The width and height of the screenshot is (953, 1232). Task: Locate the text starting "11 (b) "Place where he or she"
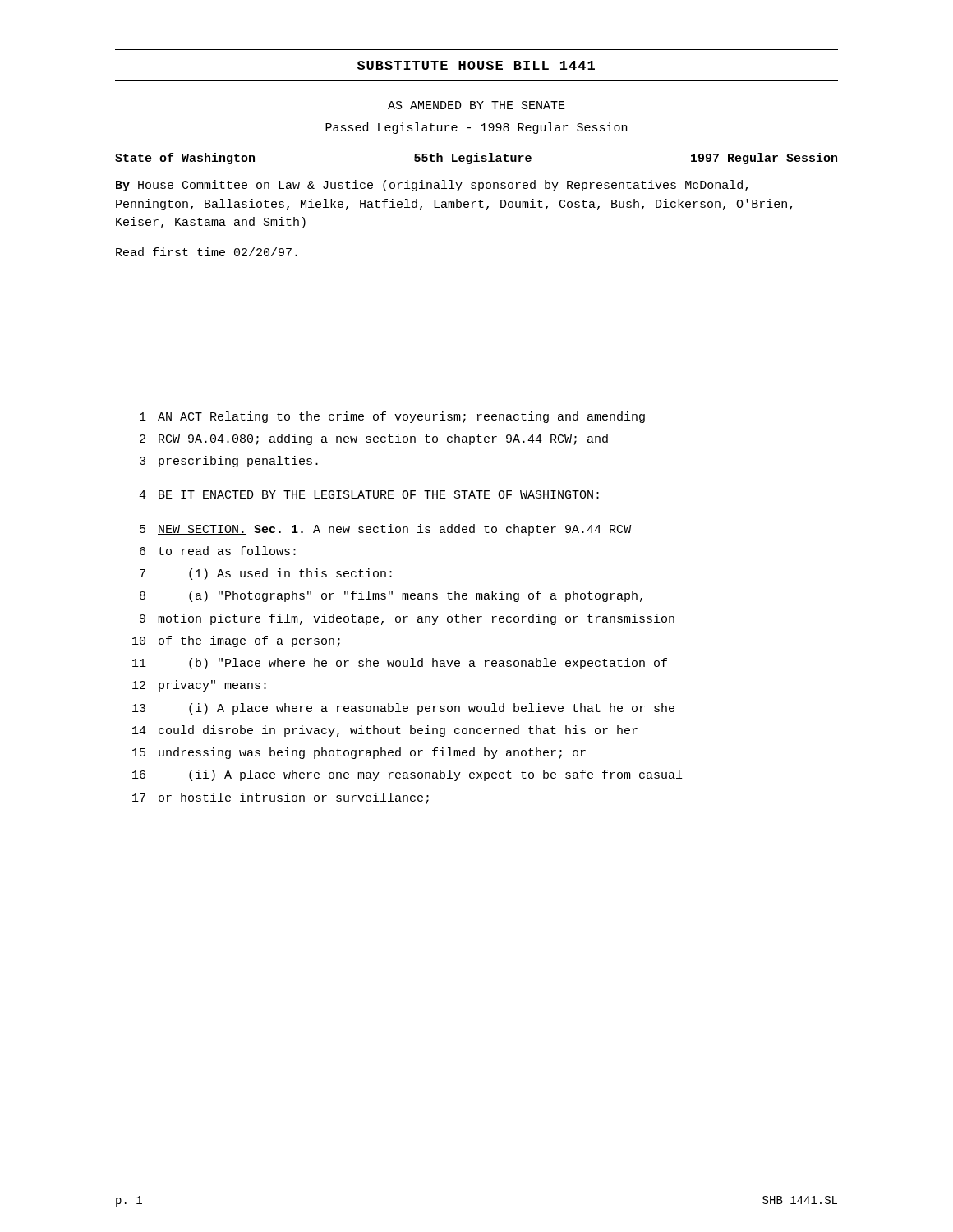click(x=476, y=664)
